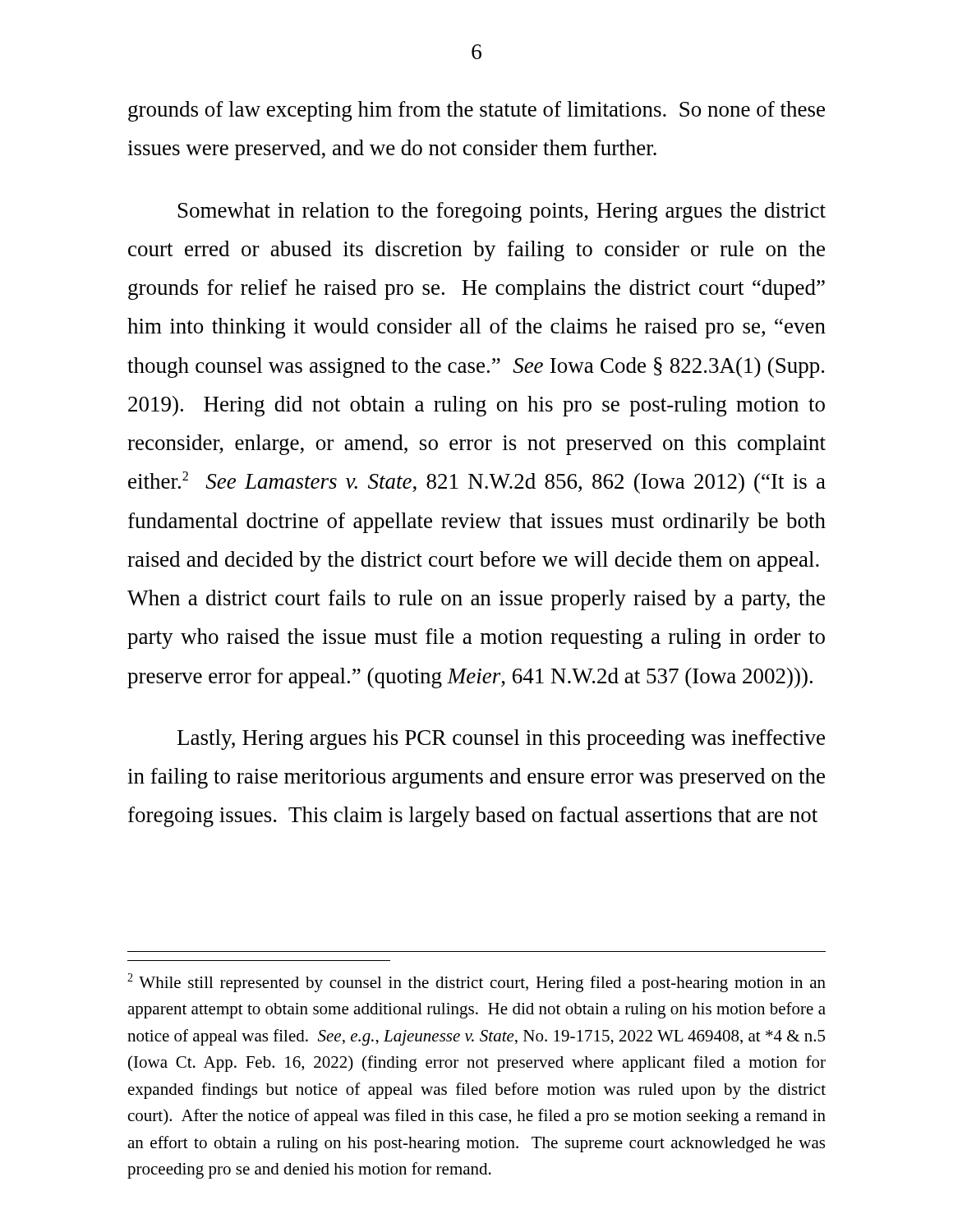
Task: Click on the region starting "2 While still"
Action: (x=476, y=1071)
